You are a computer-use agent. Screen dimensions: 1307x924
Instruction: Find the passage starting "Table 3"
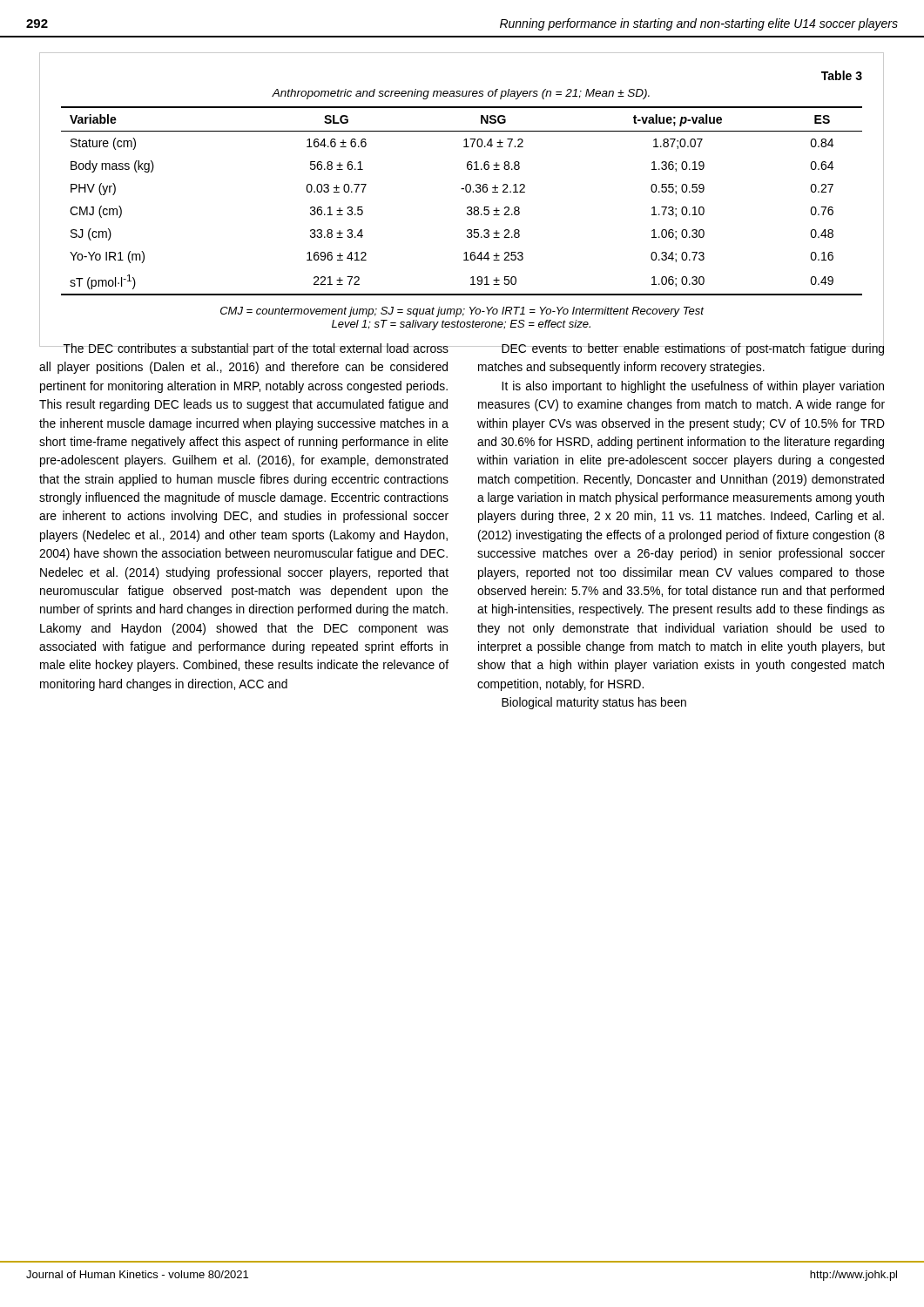[x=842, y=76]
